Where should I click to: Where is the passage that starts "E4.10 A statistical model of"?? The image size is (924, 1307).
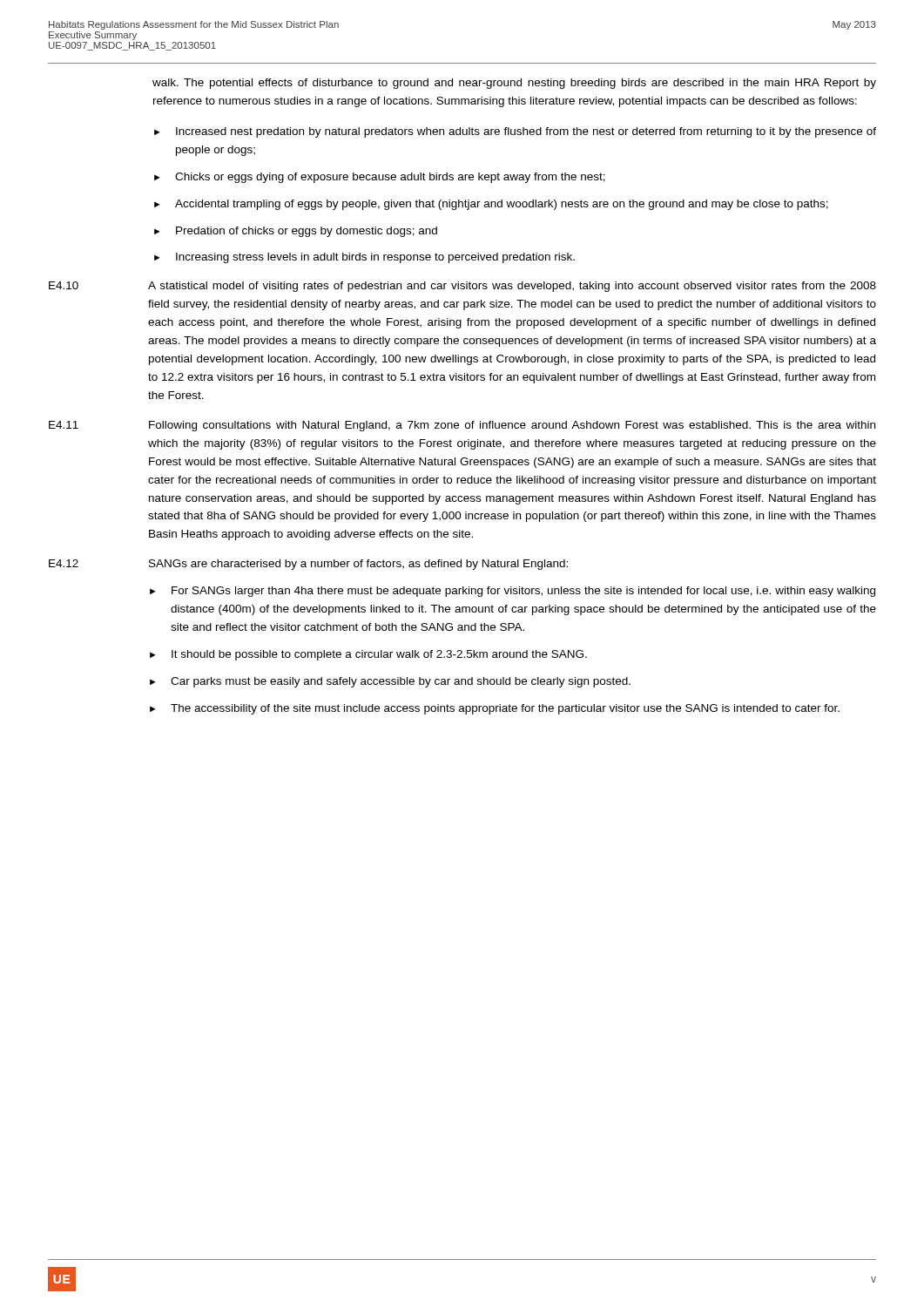(462, 341)
